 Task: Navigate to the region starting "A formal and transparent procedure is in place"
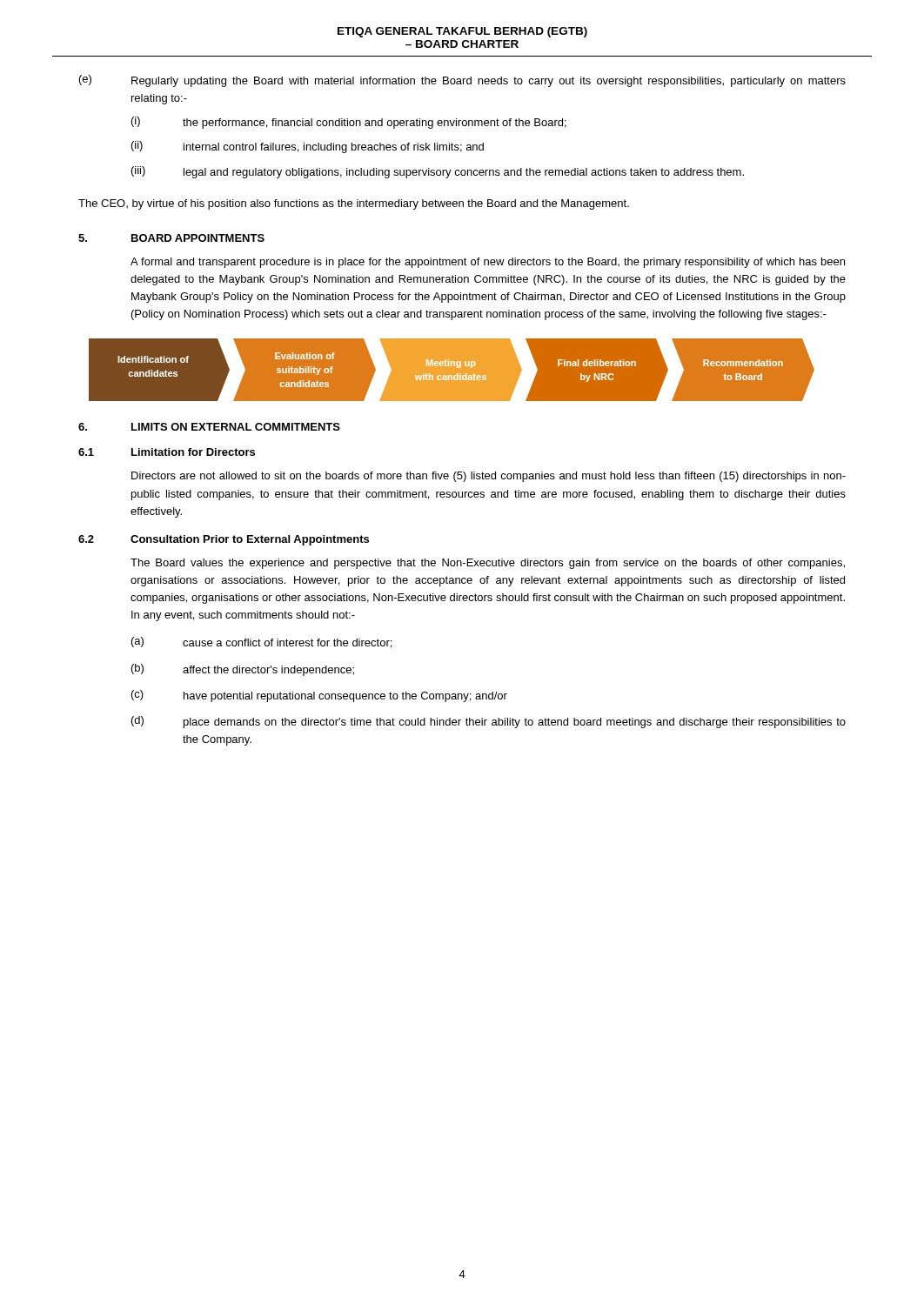488,288
